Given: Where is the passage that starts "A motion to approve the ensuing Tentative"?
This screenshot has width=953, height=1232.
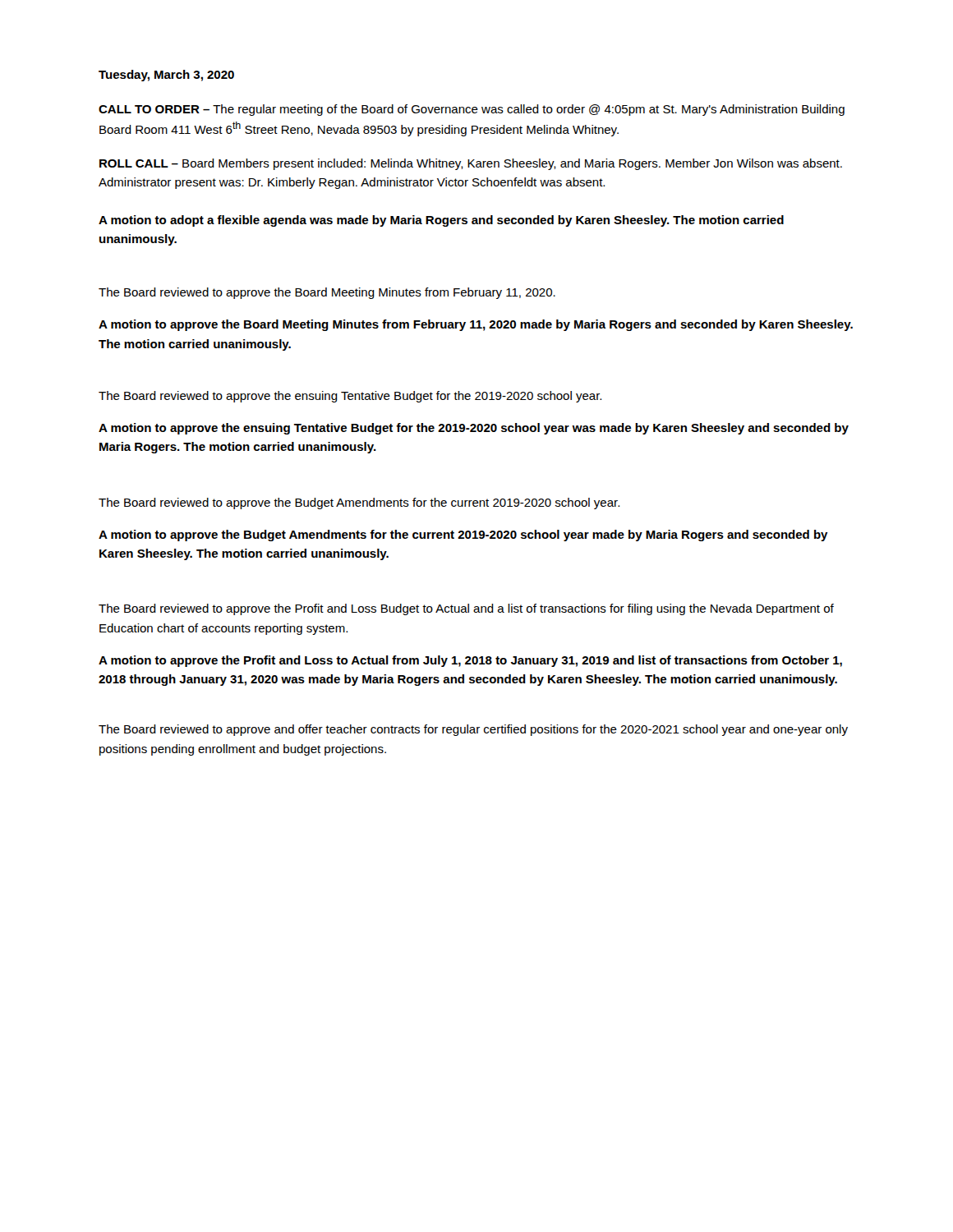Looking at the screenshot, I should [476, 437].
